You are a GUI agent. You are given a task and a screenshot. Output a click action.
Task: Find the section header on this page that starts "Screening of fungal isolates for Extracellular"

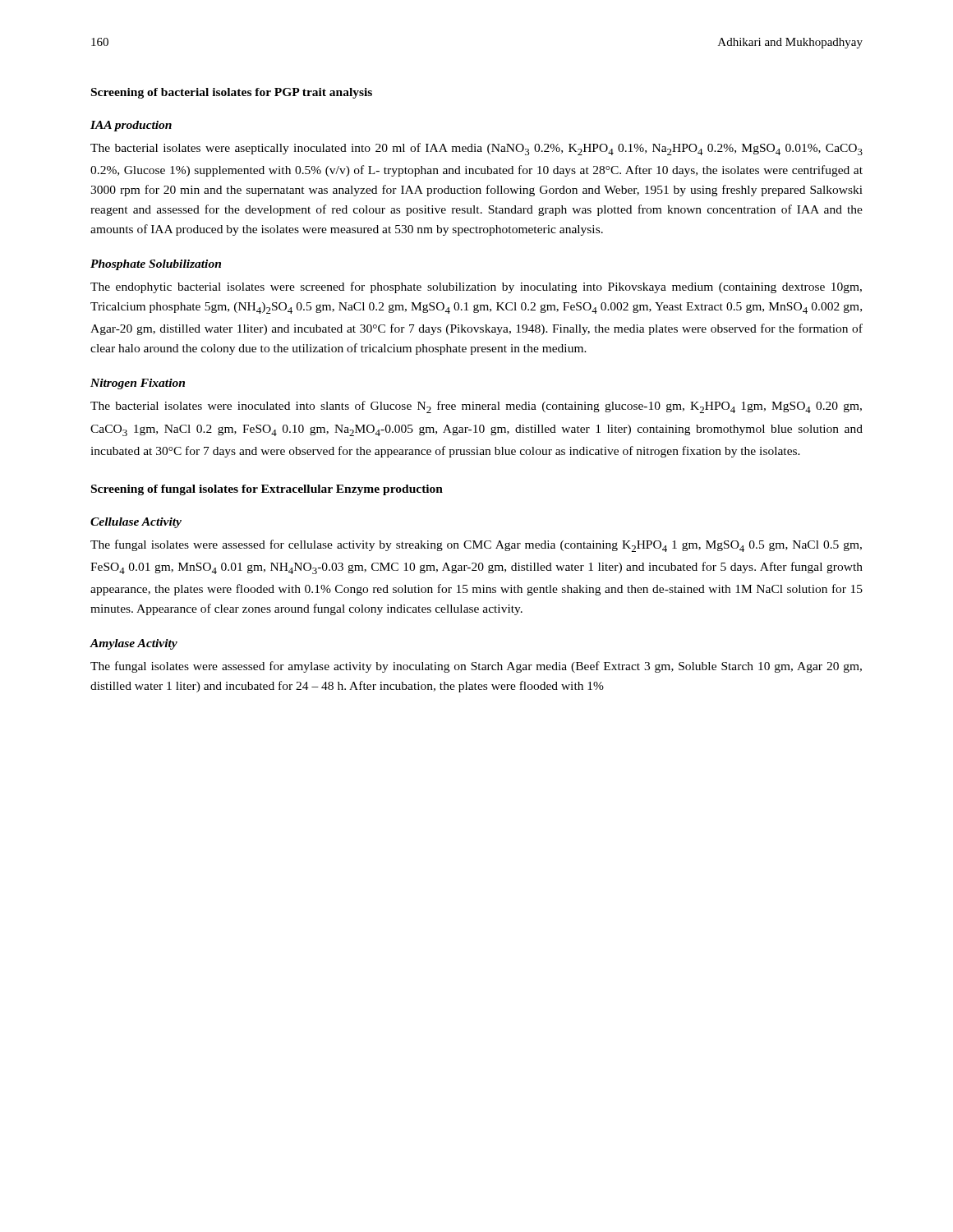pos(267,488)
